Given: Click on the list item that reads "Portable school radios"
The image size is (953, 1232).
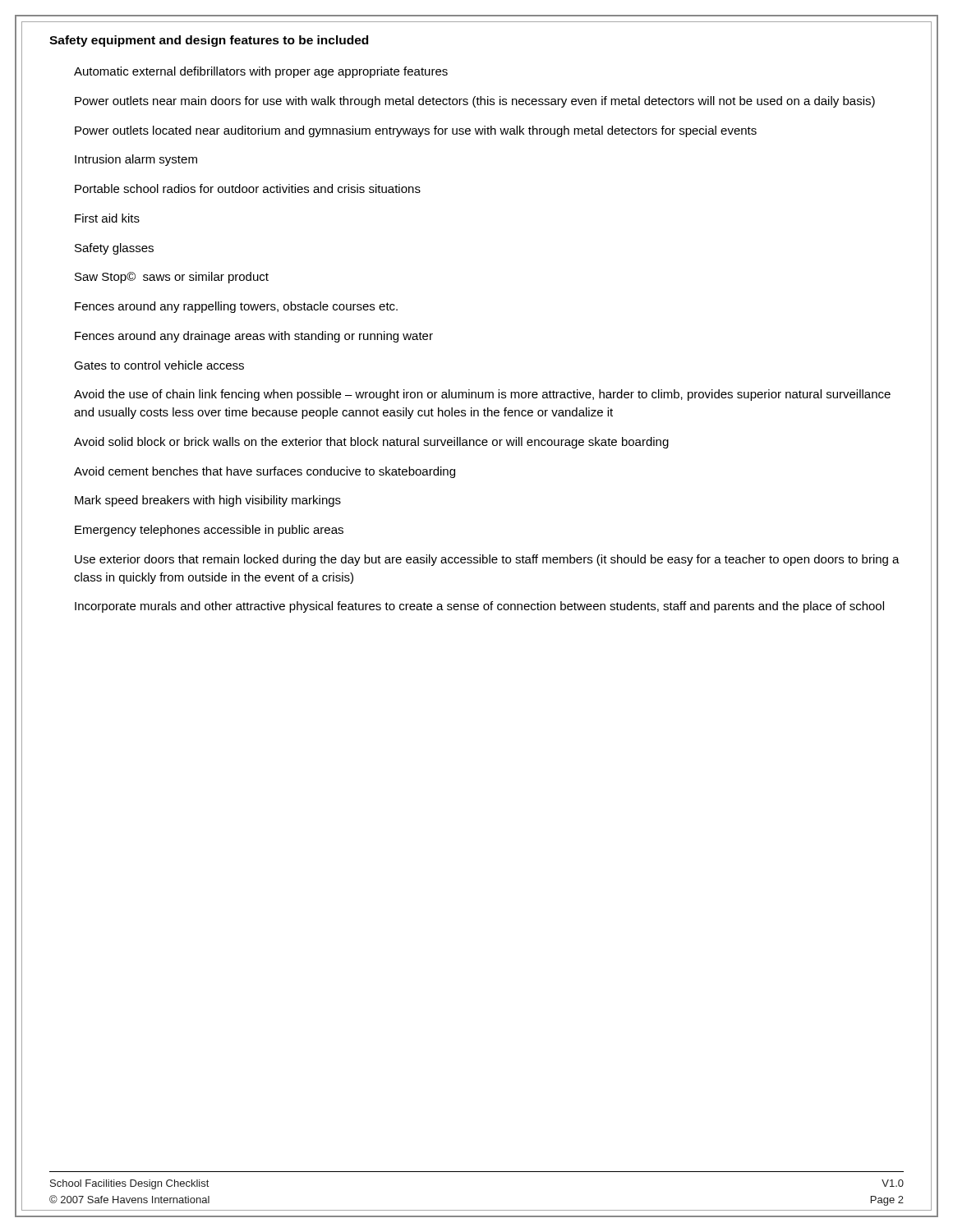Looking at the screenshot, I should point(247,188).
